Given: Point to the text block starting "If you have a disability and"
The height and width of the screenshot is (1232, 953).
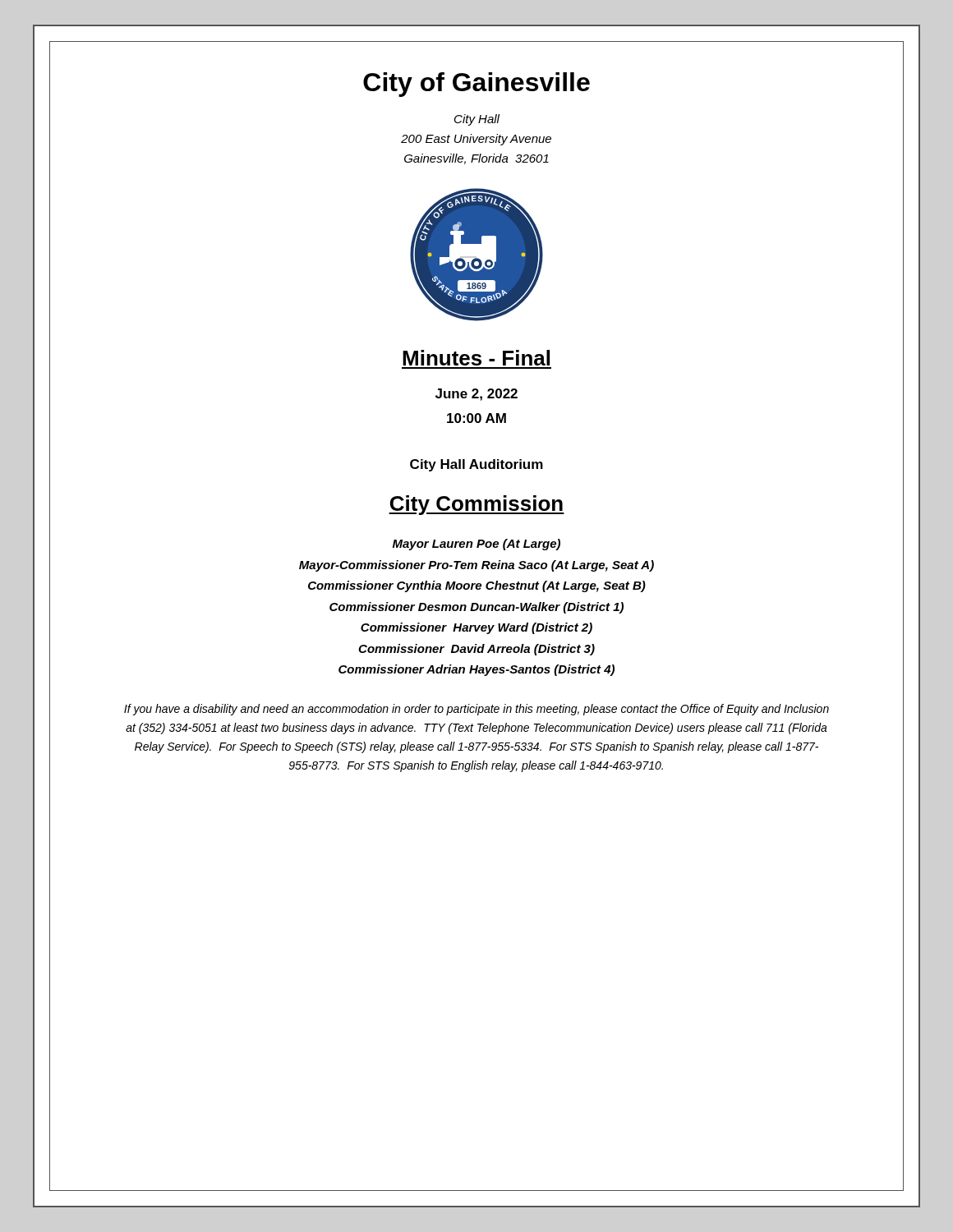Looking at the screenshot, I should [476, 737].
